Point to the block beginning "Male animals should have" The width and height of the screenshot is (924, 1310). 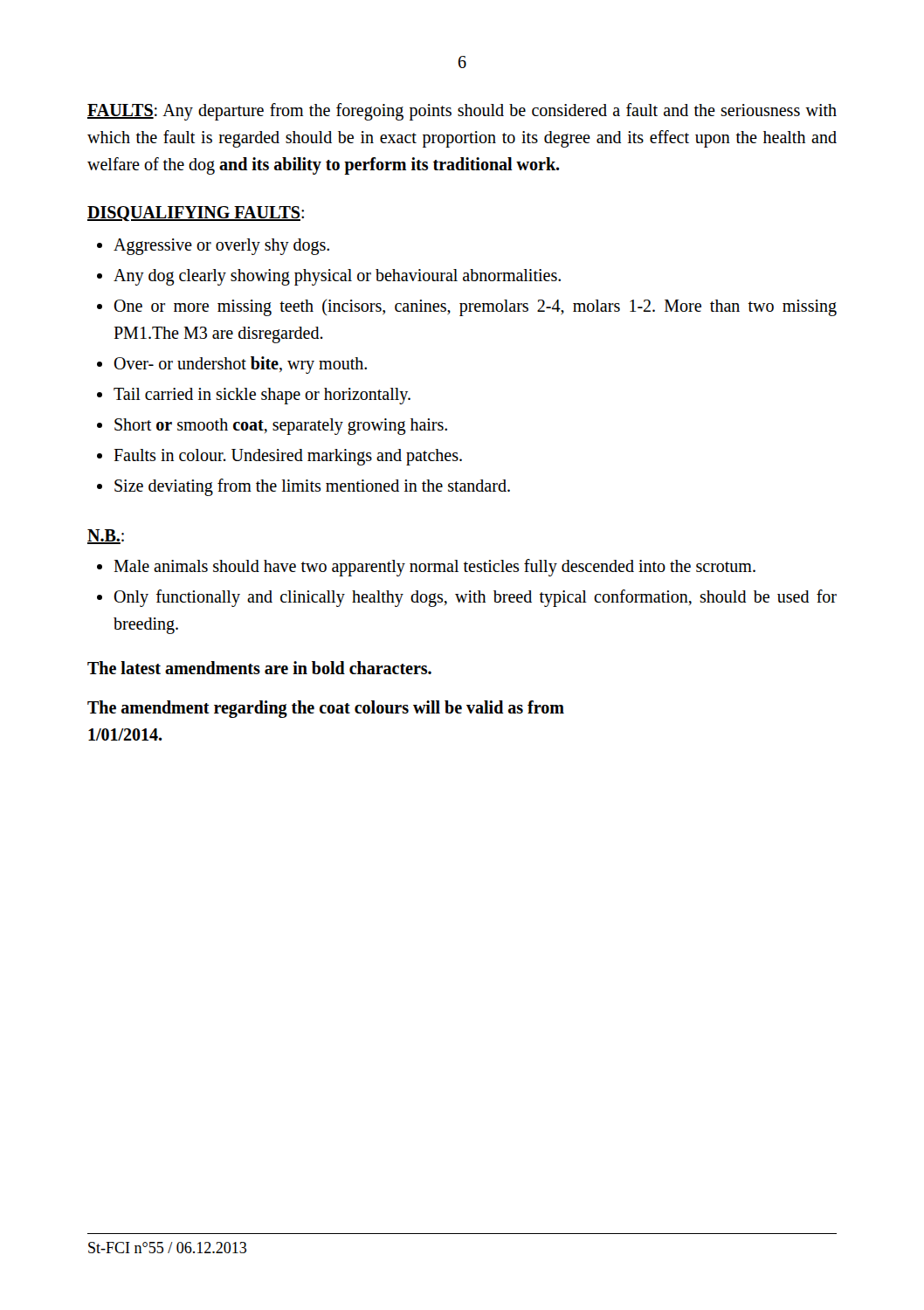coord(435,566)
